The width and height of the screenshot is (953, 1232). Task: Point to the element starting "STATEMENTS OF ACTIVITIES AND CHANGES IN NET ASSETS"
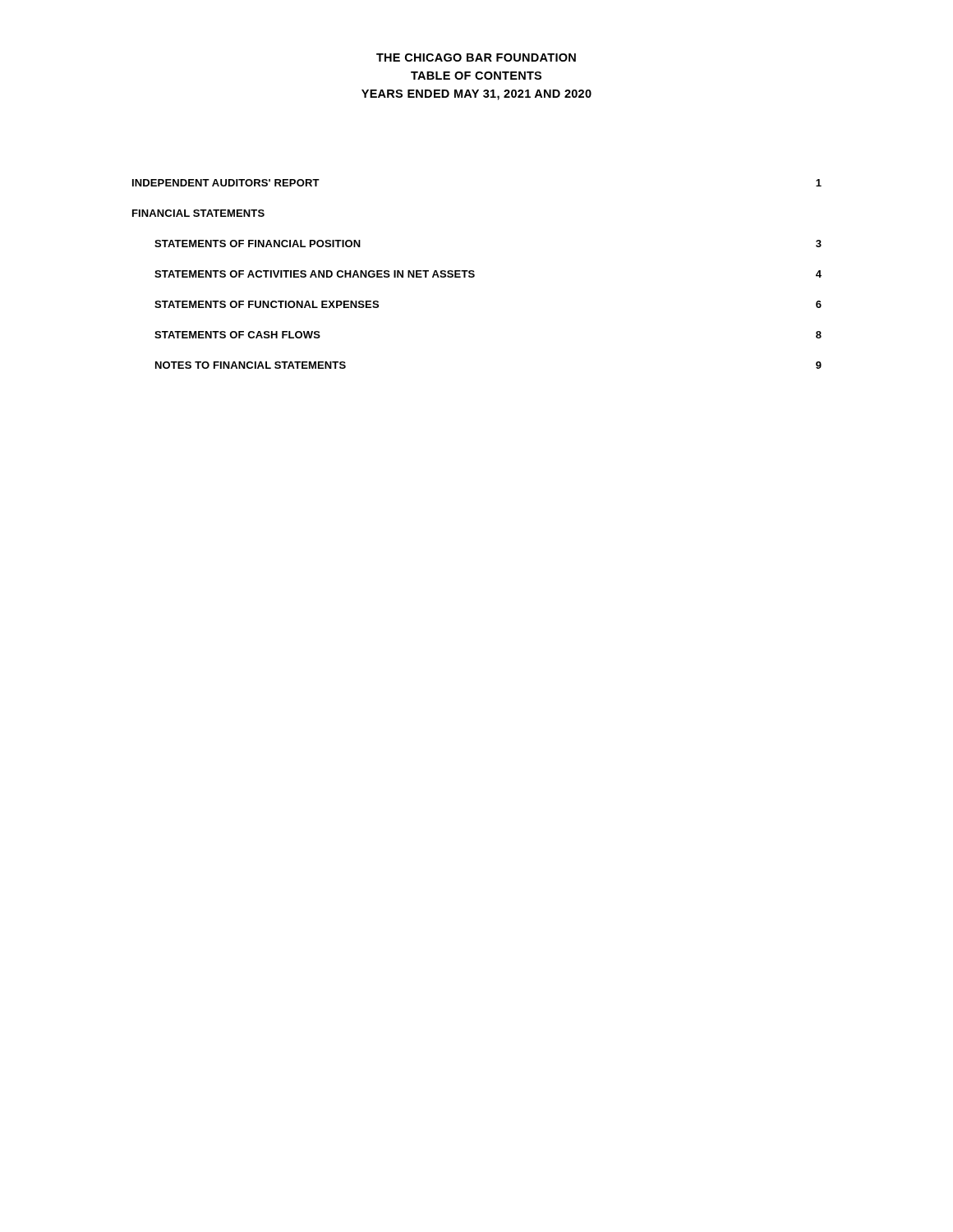coord(313,274)
